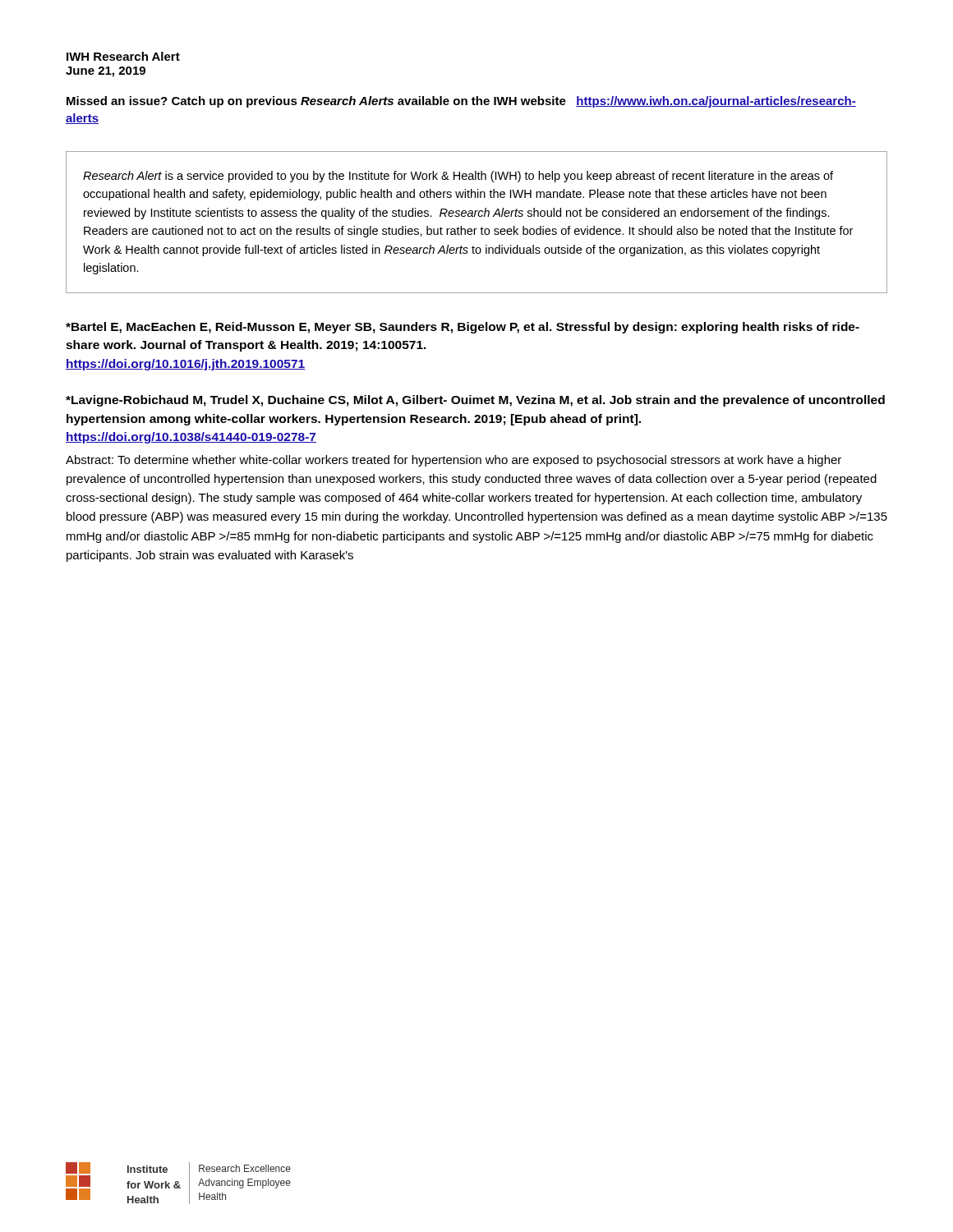Click on the logo

click(x=178, y=1185)
